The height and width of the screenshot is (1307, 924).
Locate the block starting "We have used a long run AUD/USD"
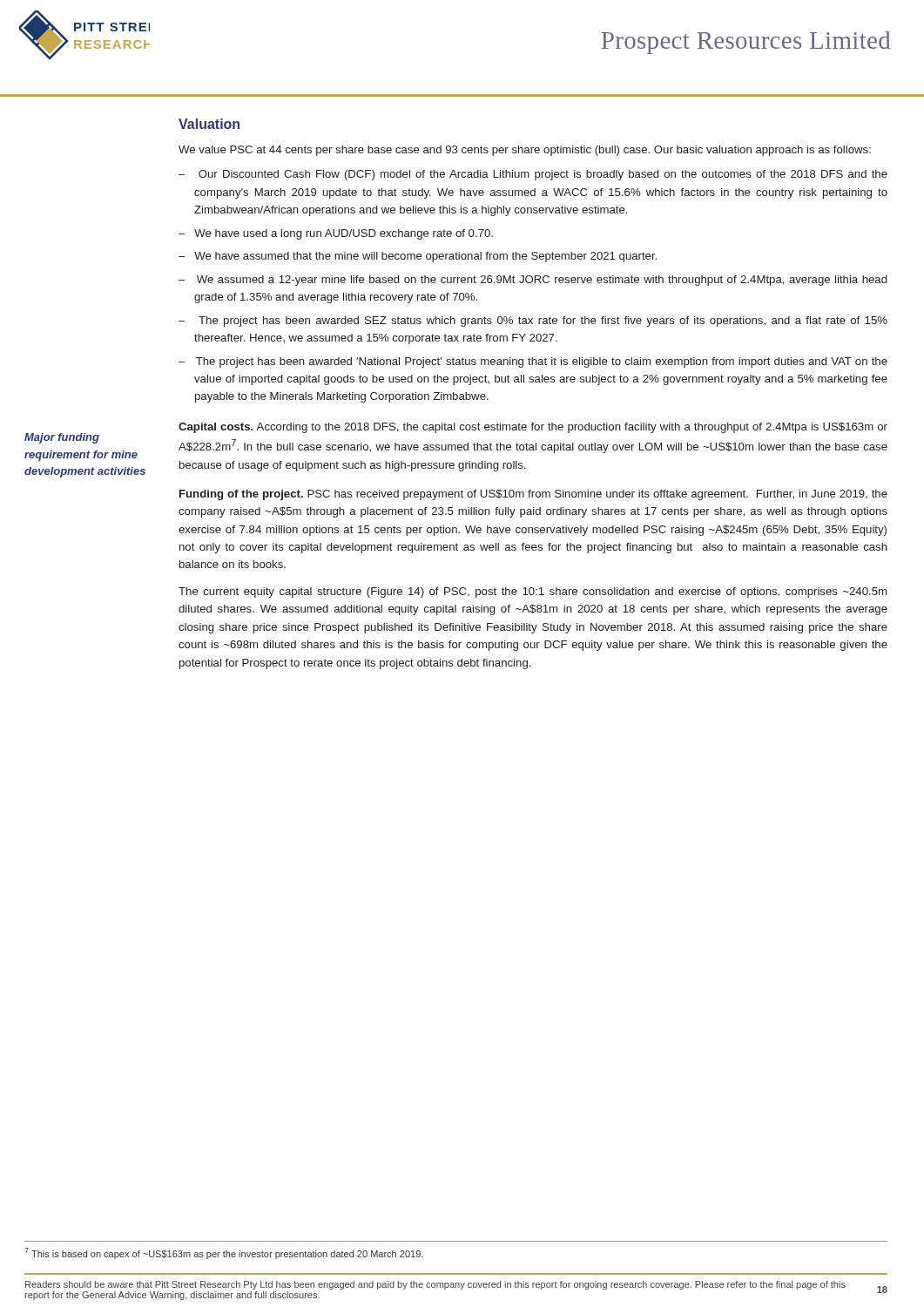(x=342, y=233)
